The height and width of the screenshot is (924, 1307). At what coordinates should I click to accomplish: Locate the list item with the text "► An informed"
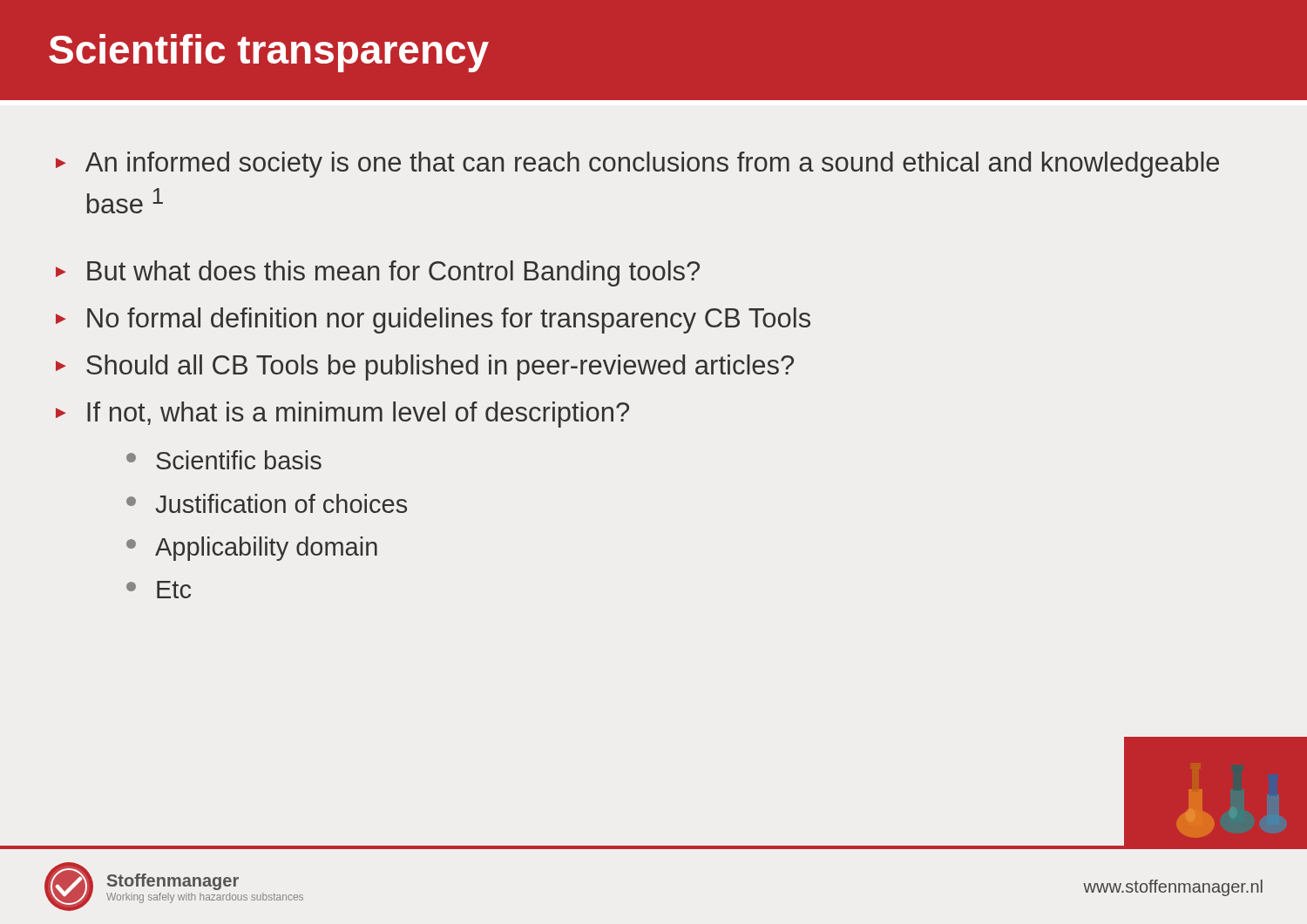pos(649,184)
